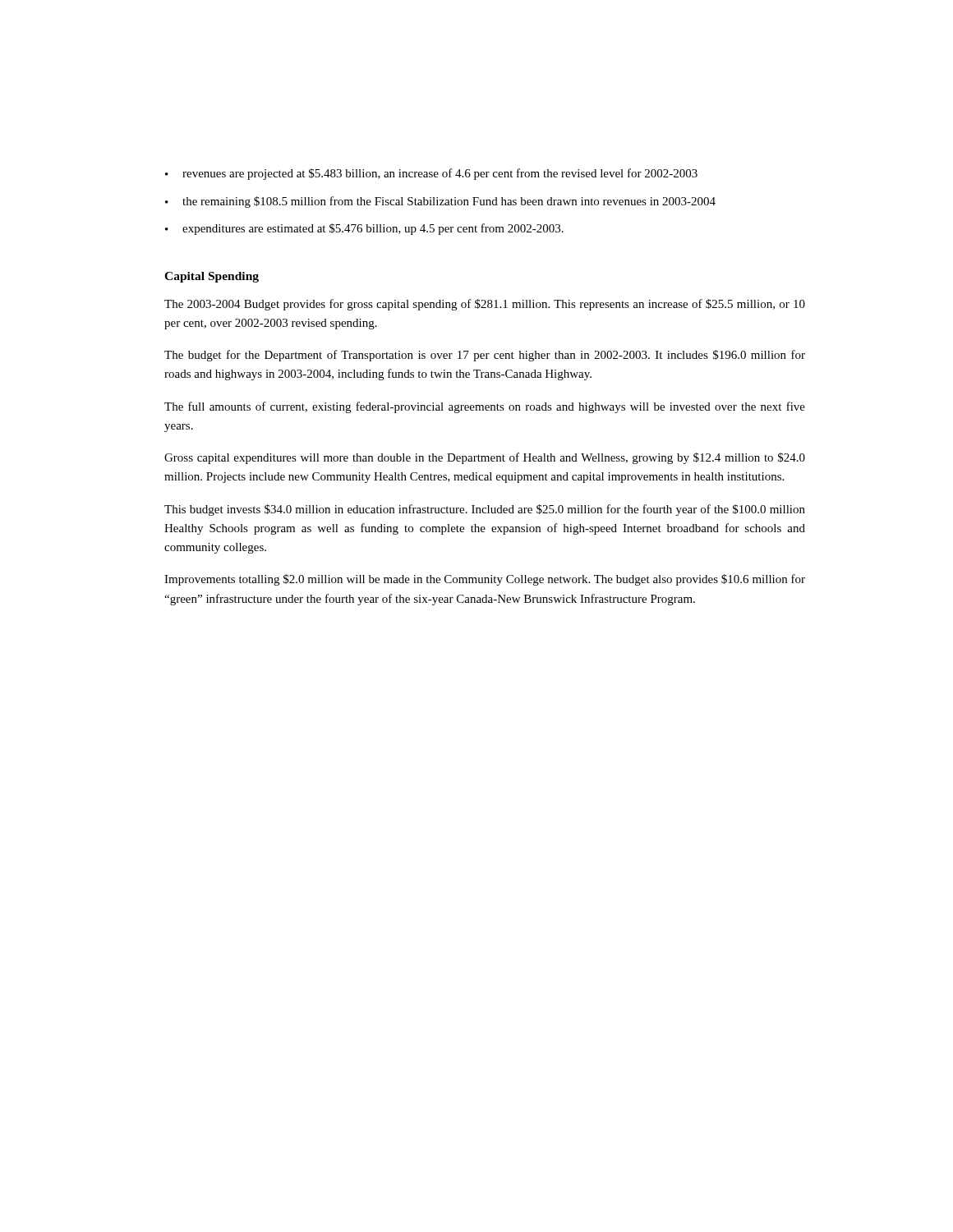Viewport: 953px width, 1232px height.
Task: Locate the list item that says "• expenditures are estimated at $5.476 billion,"
Action: (x=485, y=229)
